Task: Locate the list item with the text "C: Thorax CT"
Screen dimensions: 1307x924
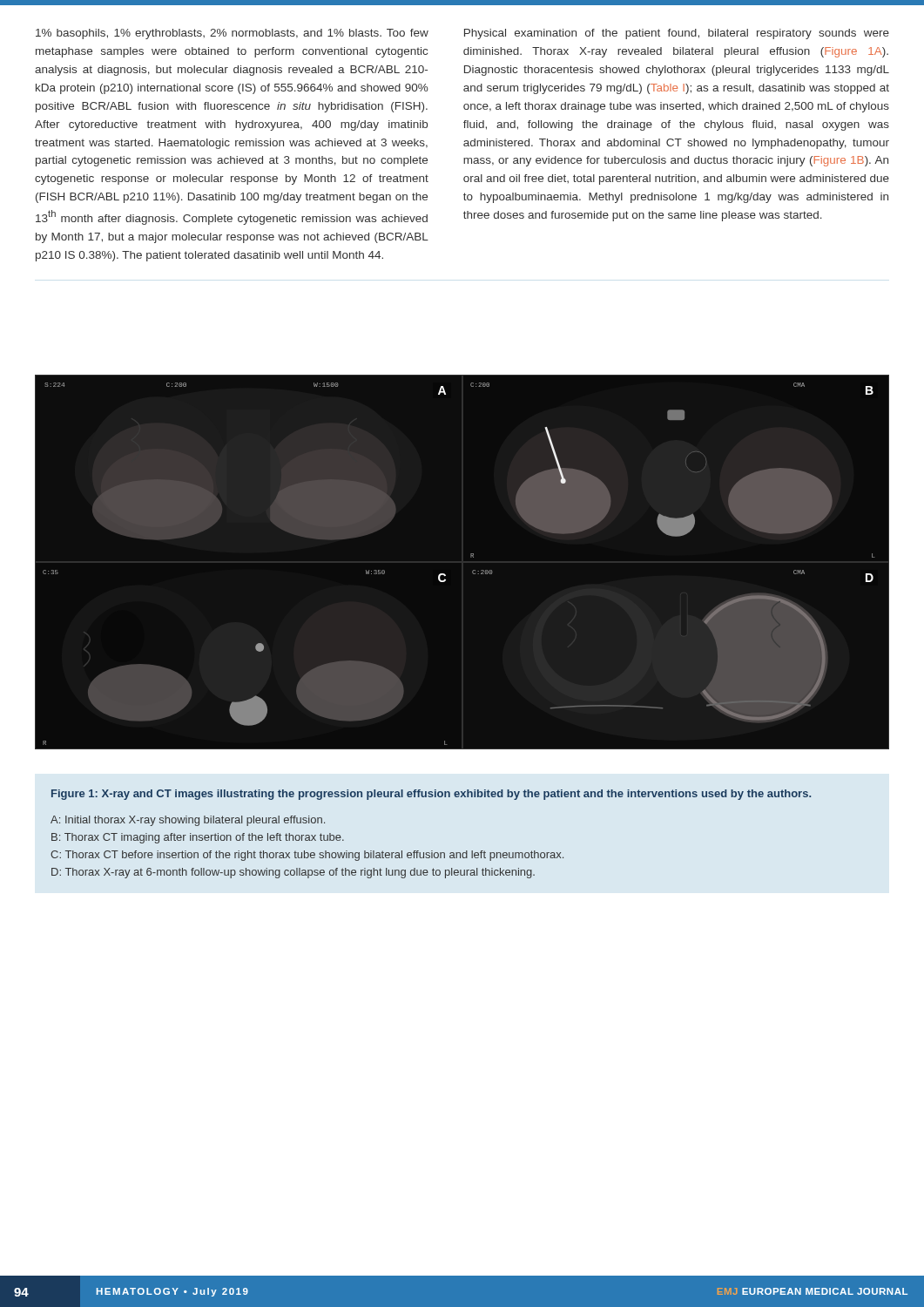Action: coord(308,855)
